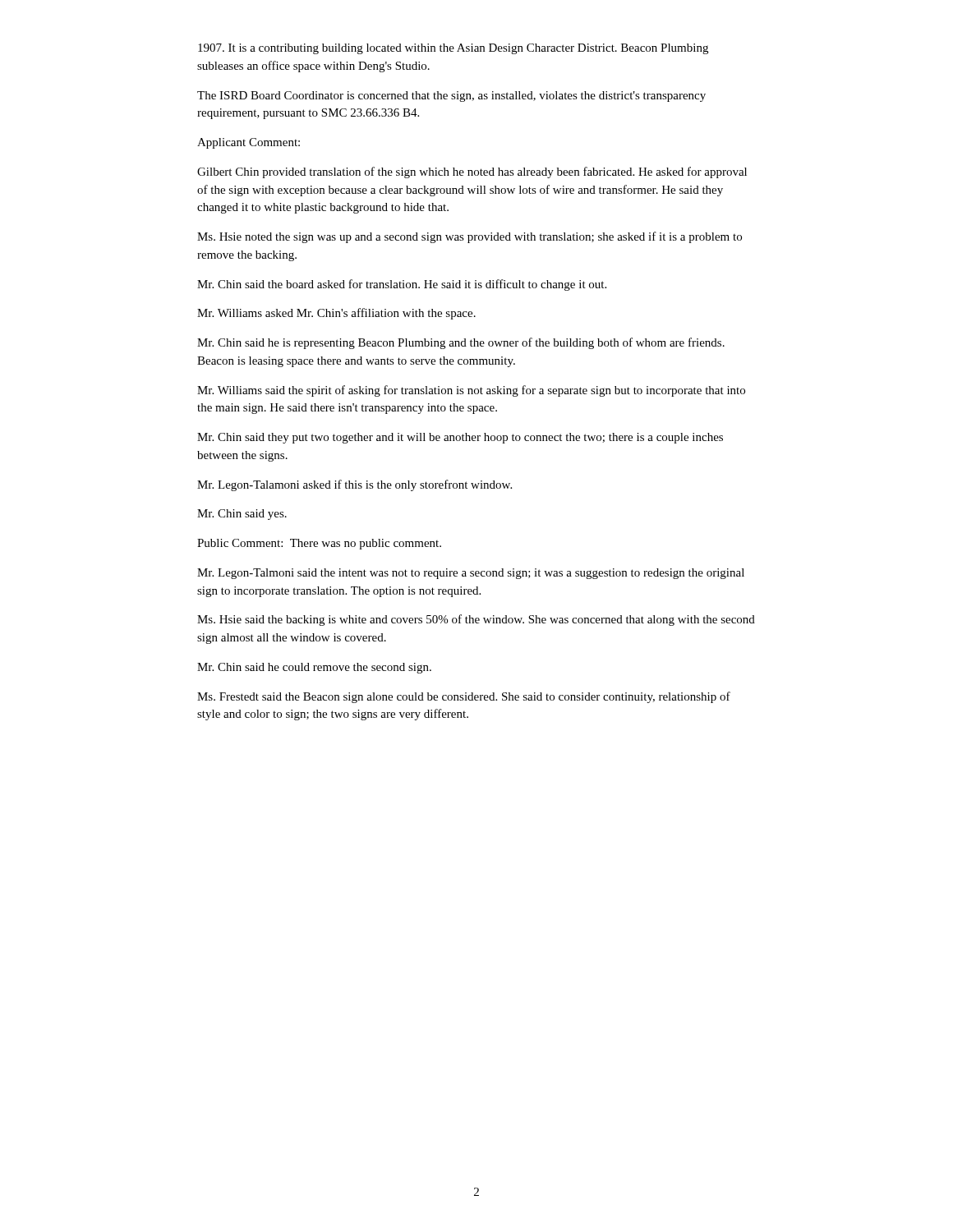Click on the text with the text "Applicant Comment:"

(x=249, y=142)
